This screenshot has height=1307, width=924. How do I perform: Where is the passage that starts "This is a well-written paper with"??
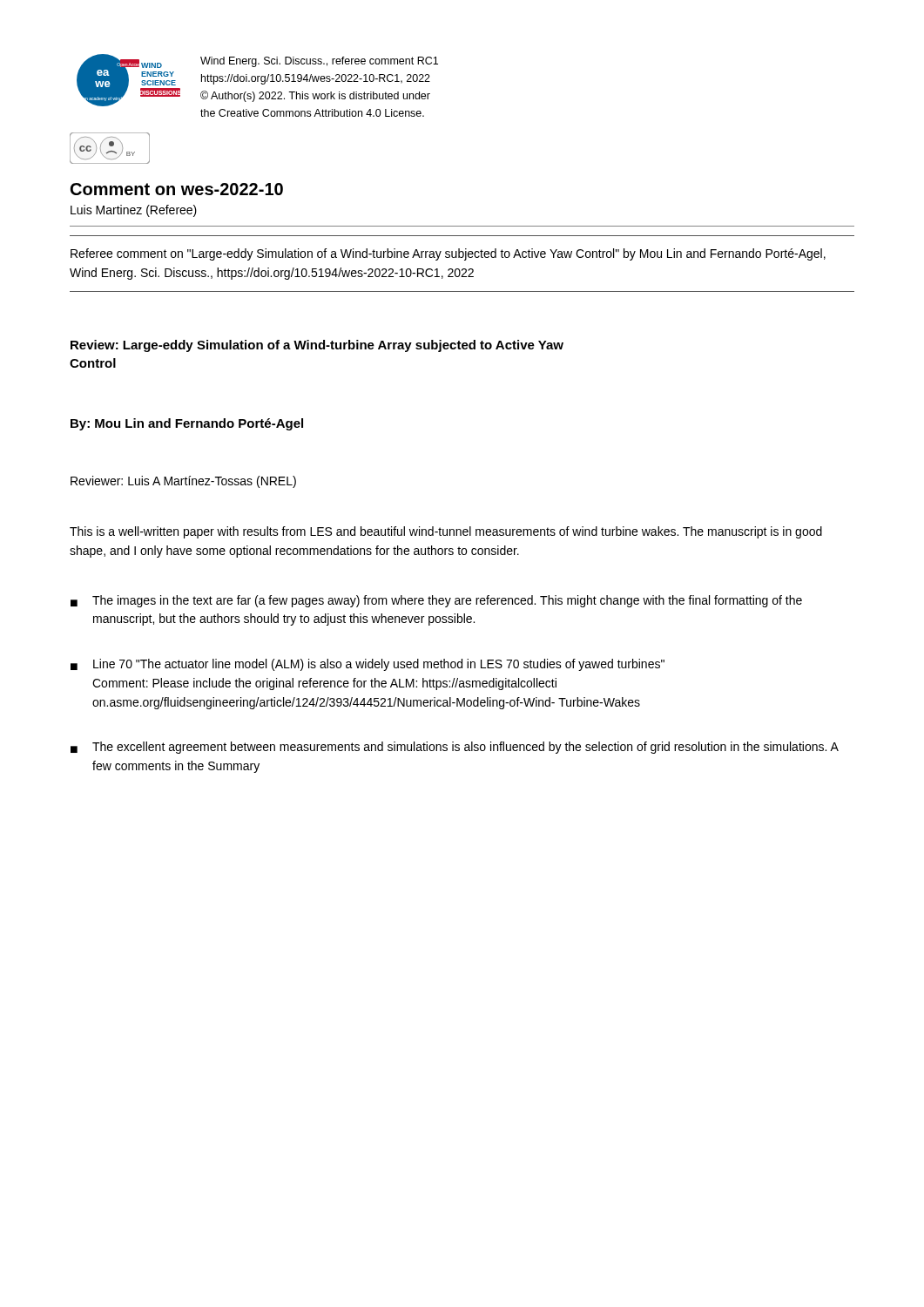446,541
